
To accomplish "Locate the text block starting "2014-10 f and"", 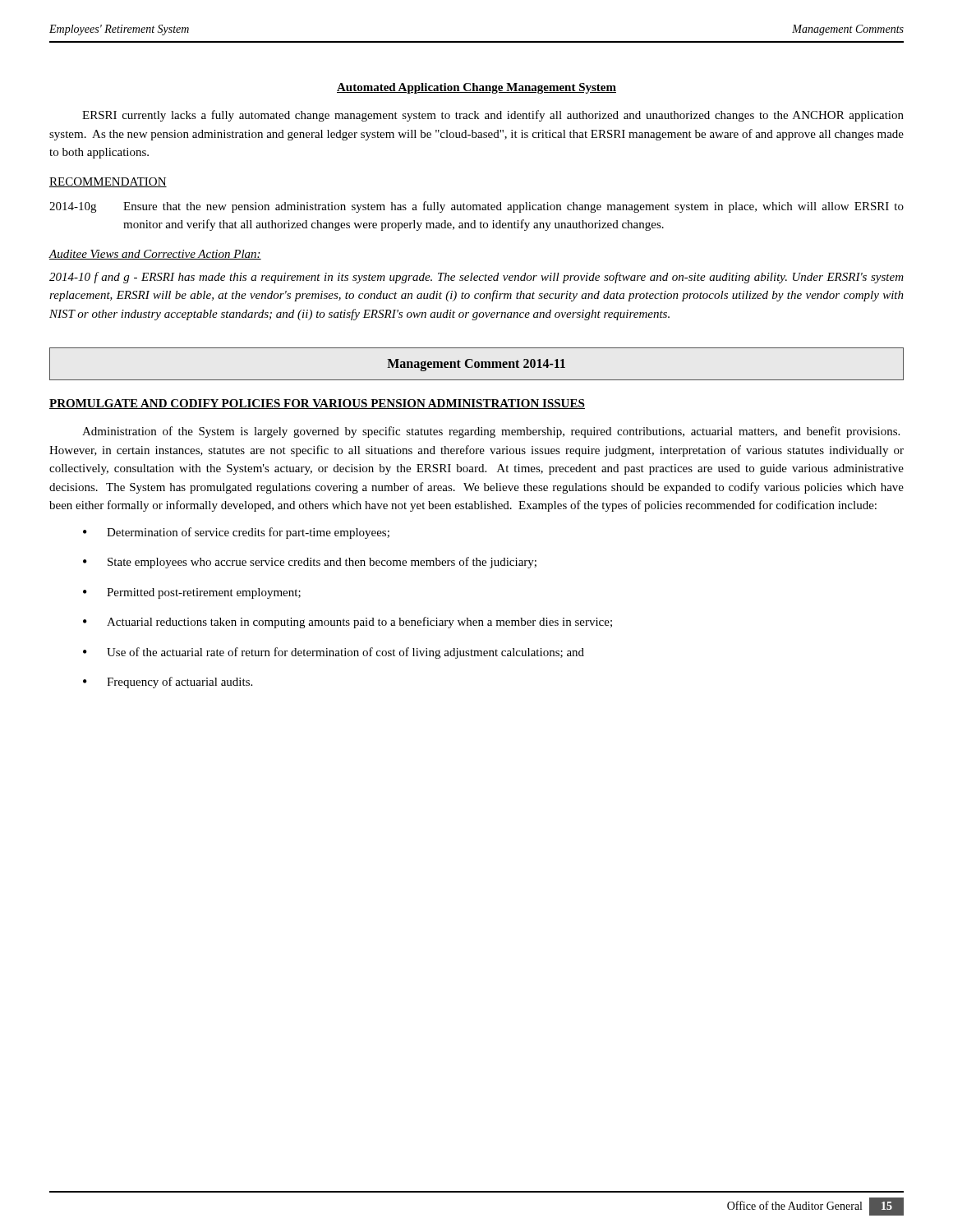I will (x=476, y=295).
